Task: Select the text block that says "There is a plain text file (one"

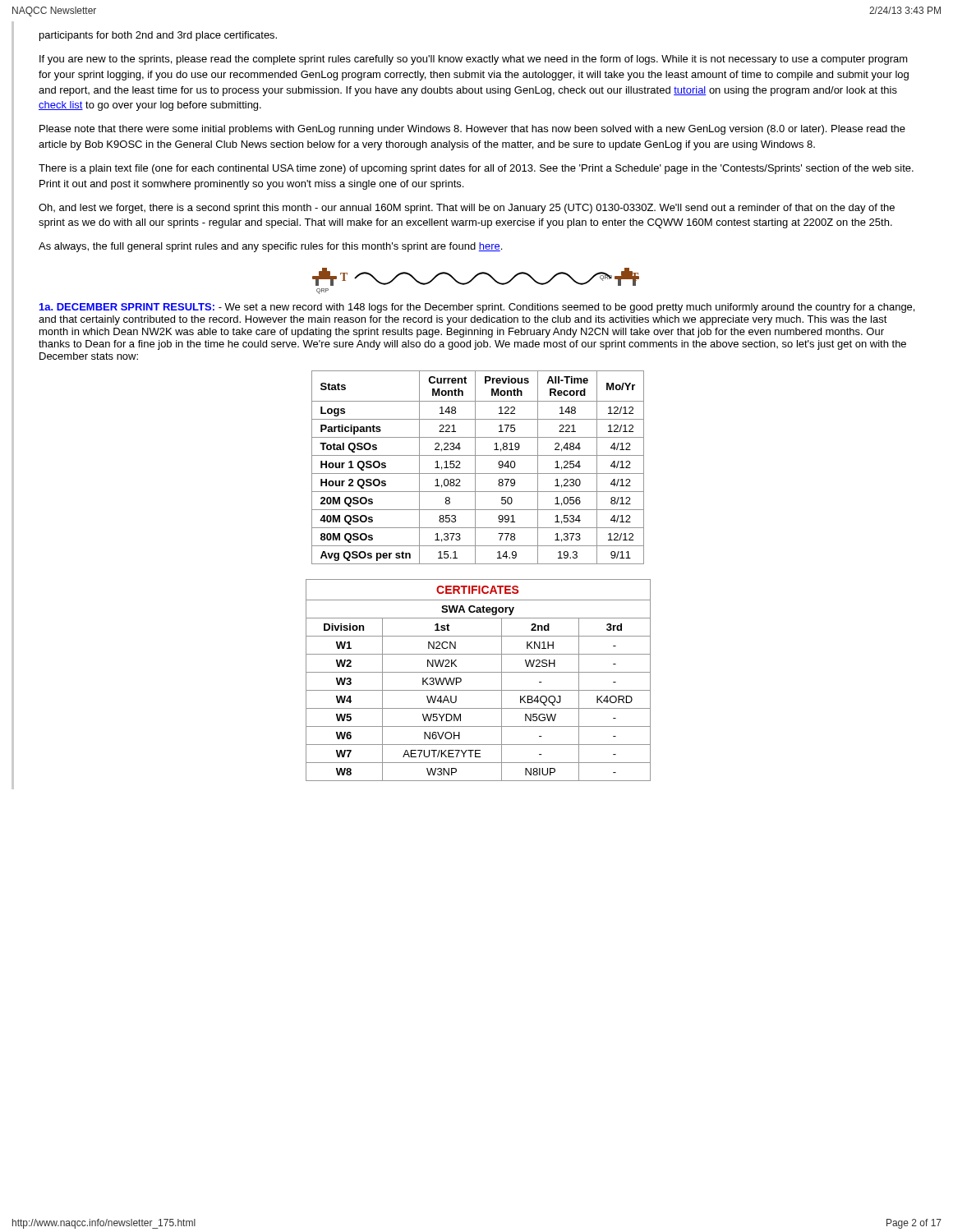Action: (x=476, y=176)
